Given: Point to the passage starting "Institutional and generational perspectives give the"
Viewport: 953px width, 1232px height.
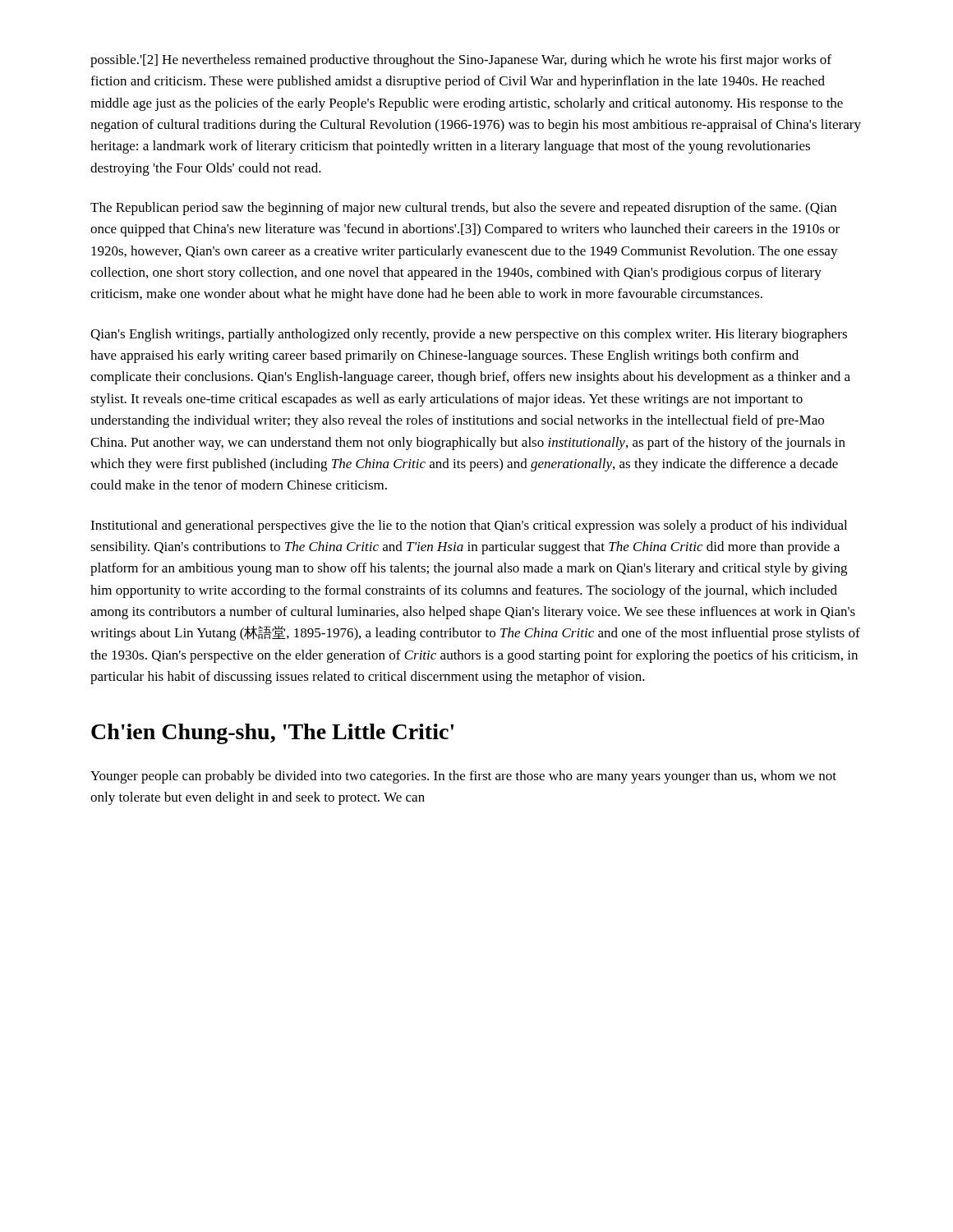Looking at the screenshot, I should point(475,601).
